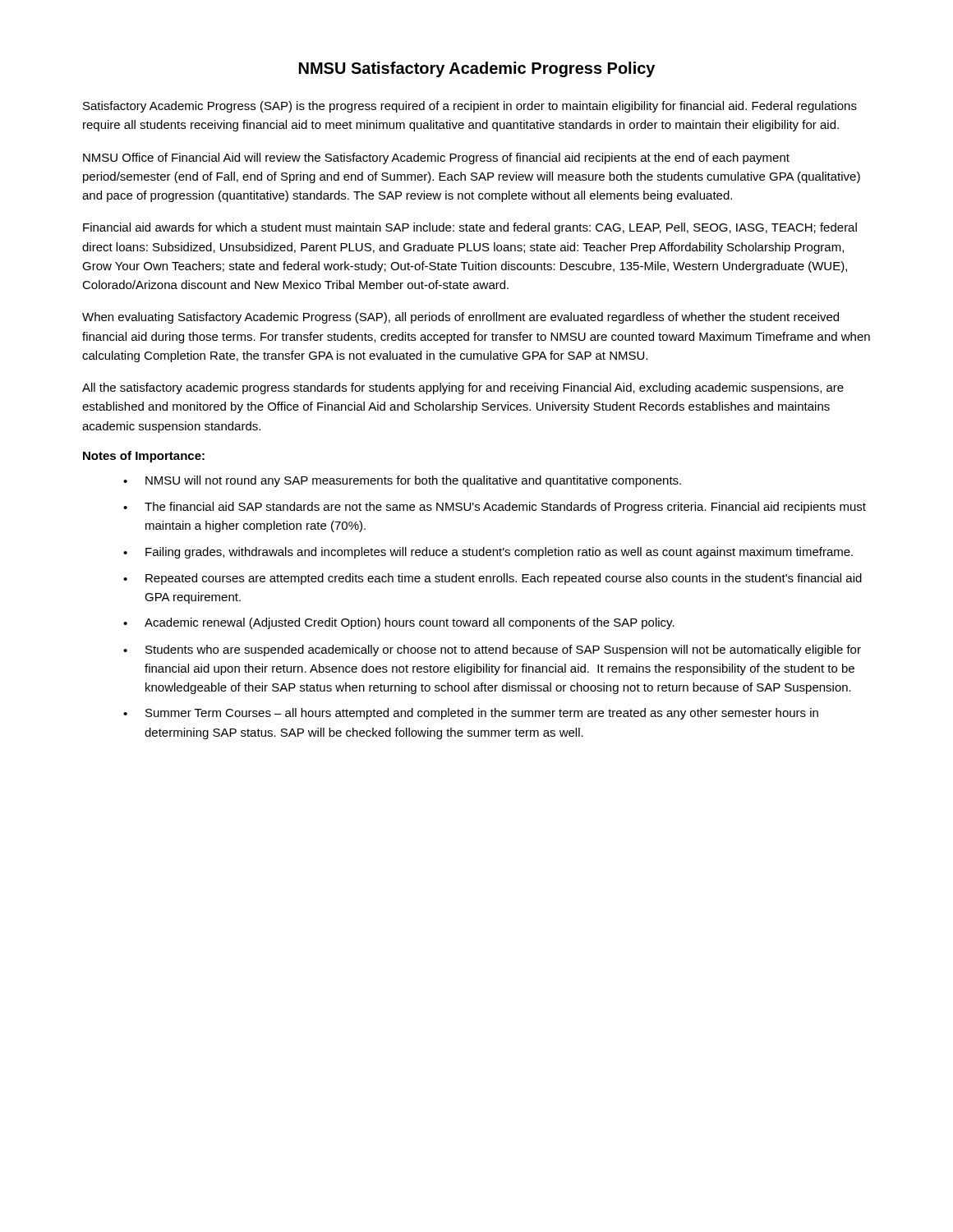Find the list item that says "• Summer Term Courses – all hours attempted"
This screenshot has width=953, height=1232.
pyautogui.click(x=497, y=722)
